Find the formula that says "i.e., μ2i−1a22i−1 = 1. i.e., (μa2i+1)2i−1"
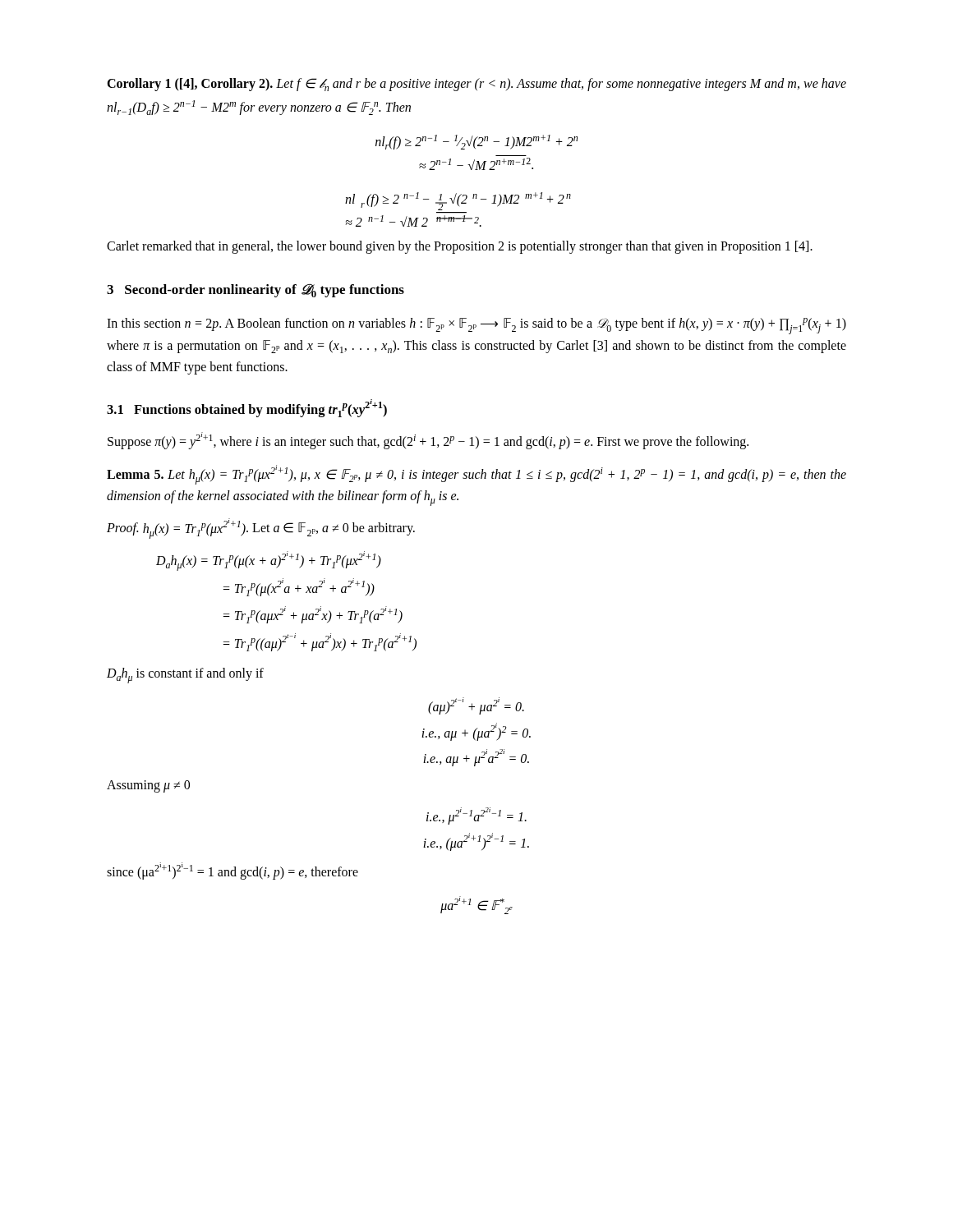Viewport: 953px width, 1232px height. pos(476,829)
